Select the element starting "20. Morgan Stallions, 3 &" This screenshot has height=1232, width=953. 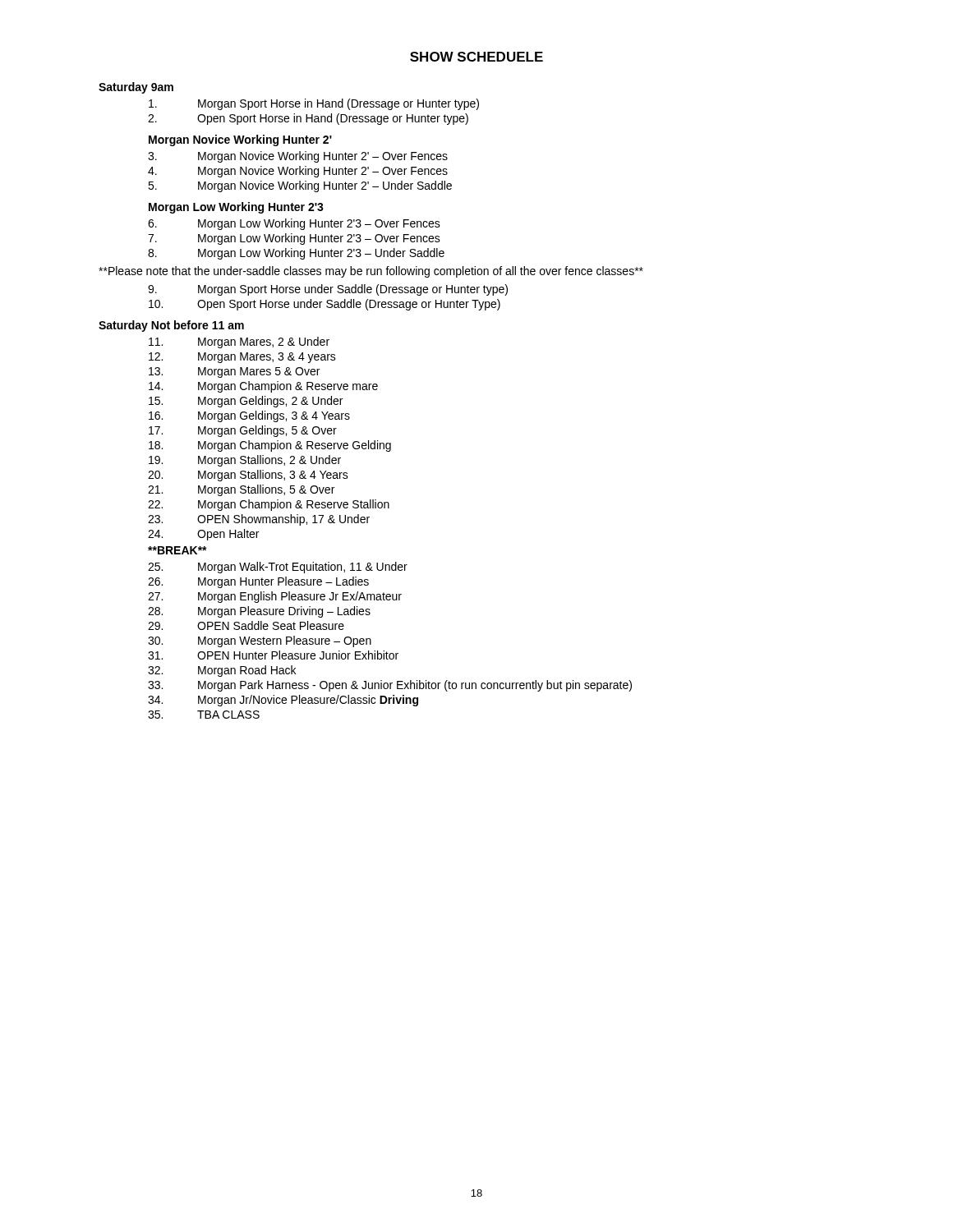tap(248, 475)
